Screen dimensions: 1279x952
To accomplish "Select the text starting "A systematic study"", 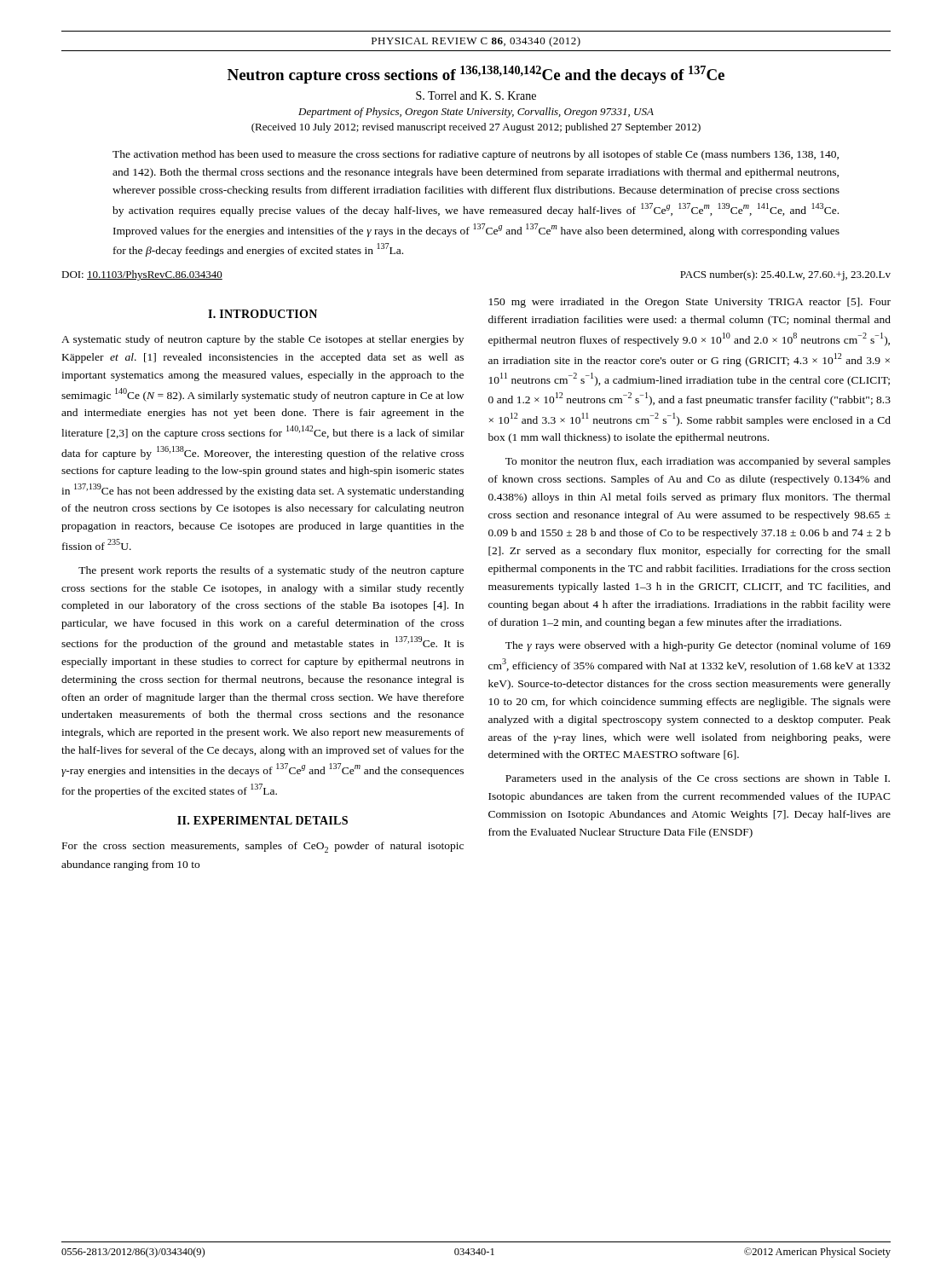I will [263, 565].
